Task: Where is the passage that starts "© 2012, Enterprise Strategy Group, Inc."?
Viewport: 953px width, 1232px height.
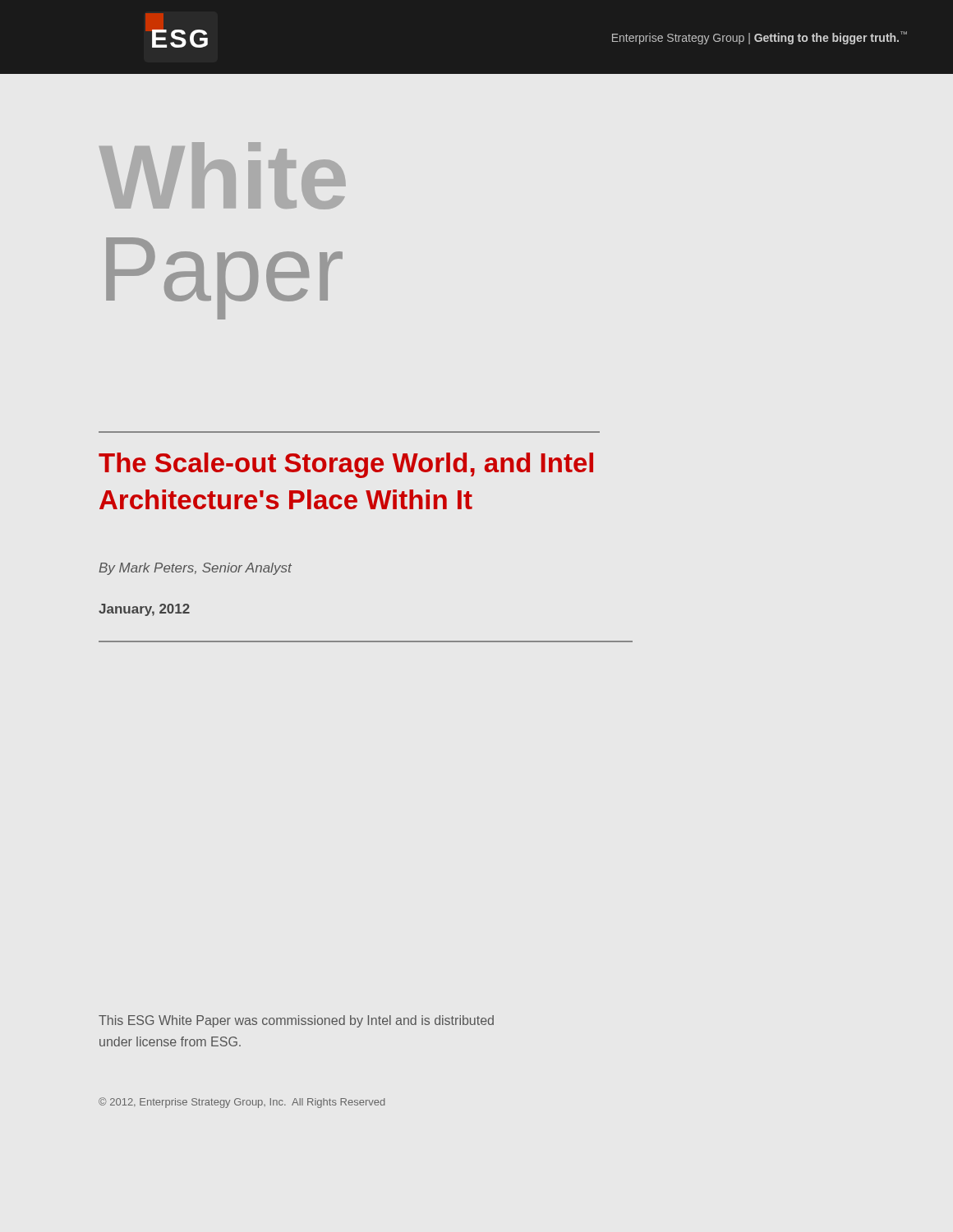Action: tap(242, 1102)
